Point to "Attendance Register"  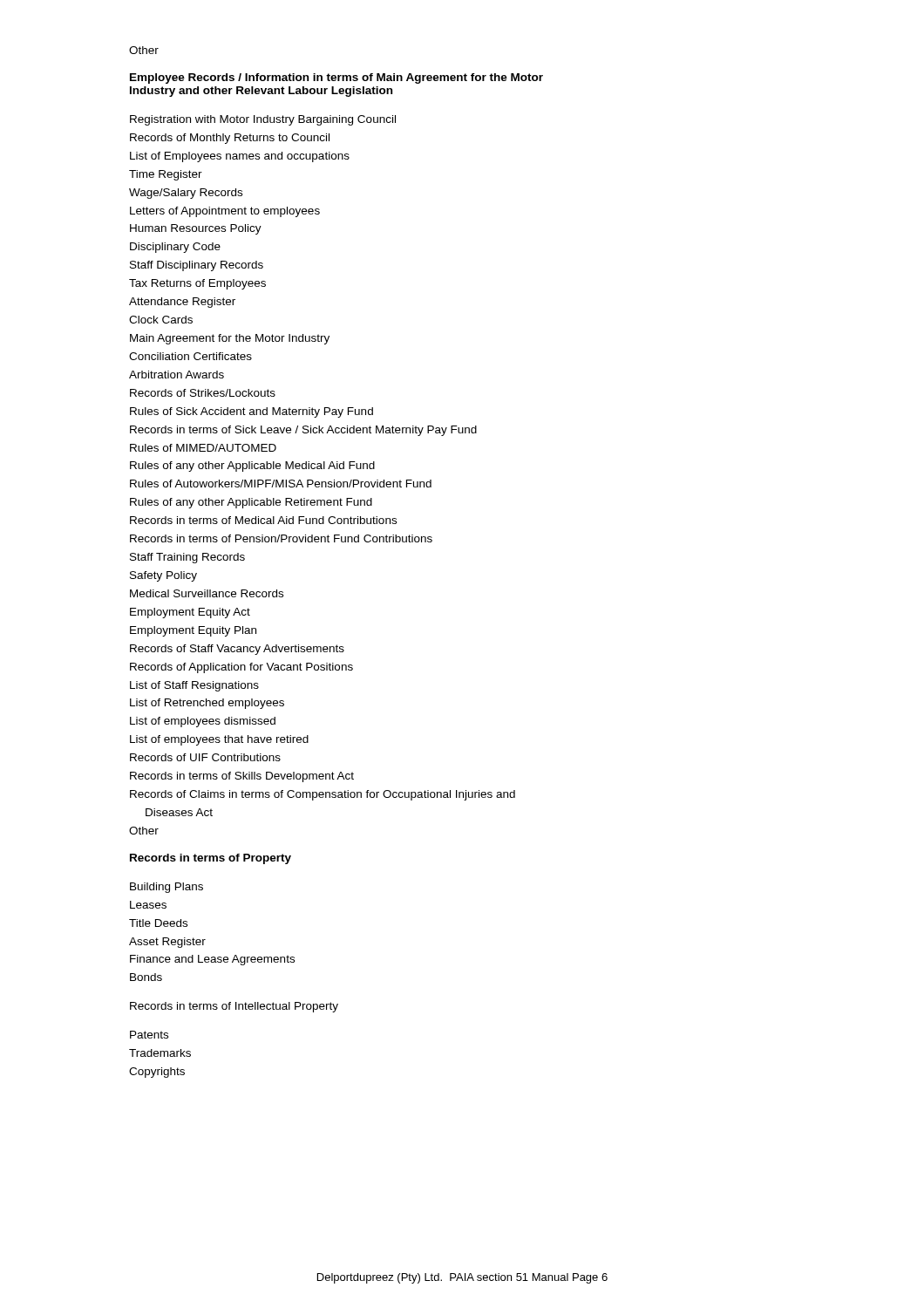pos(182,301)
